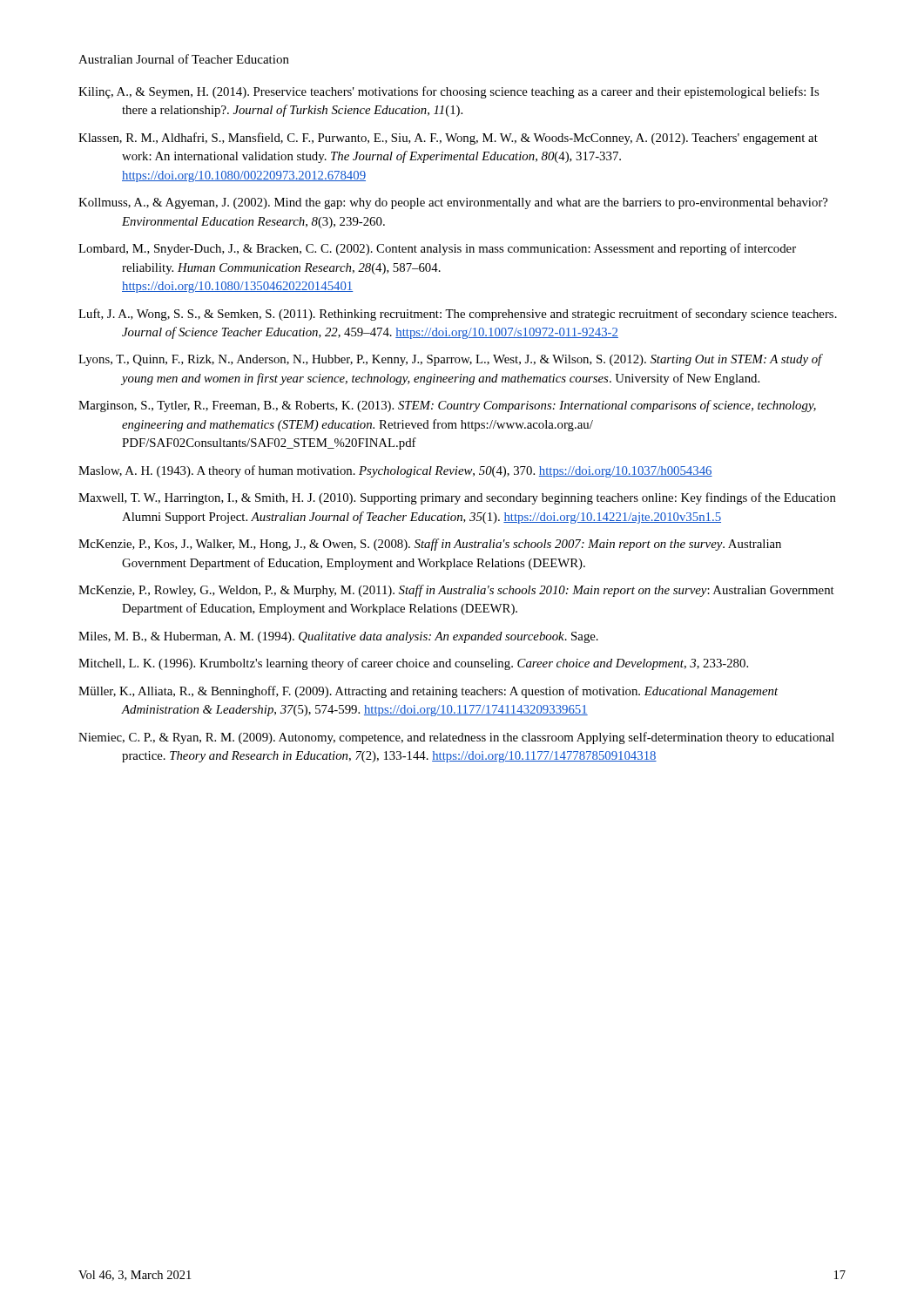The height and width of the screenshot is (1307, 924).
Task: Select the list item that reads "Niemiec, C. P., &"
Action: pyautogui.click(x=457, y=746)
